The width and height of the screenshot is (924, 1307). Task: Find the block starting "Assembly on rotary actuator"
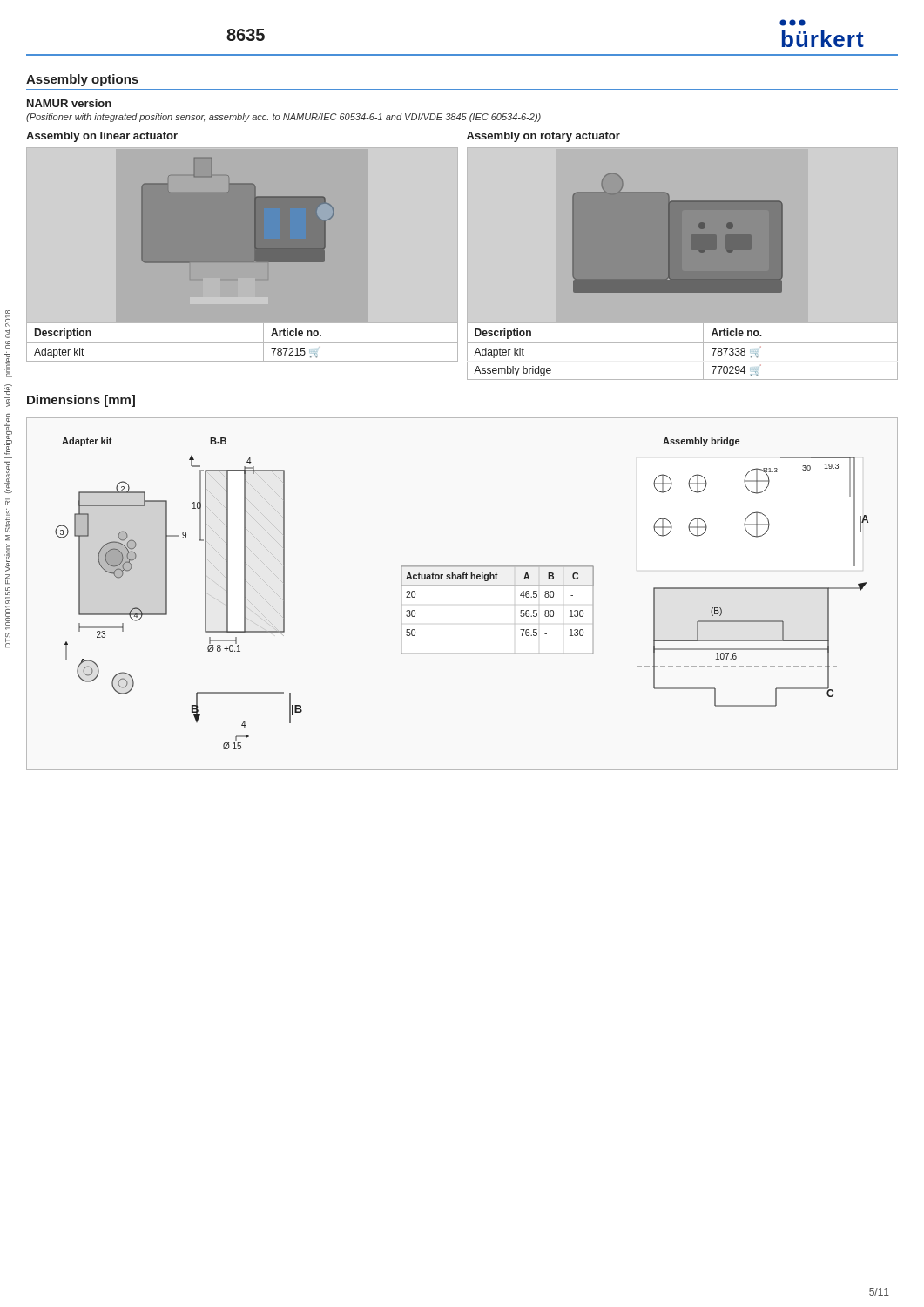click(x=543, y=136)
